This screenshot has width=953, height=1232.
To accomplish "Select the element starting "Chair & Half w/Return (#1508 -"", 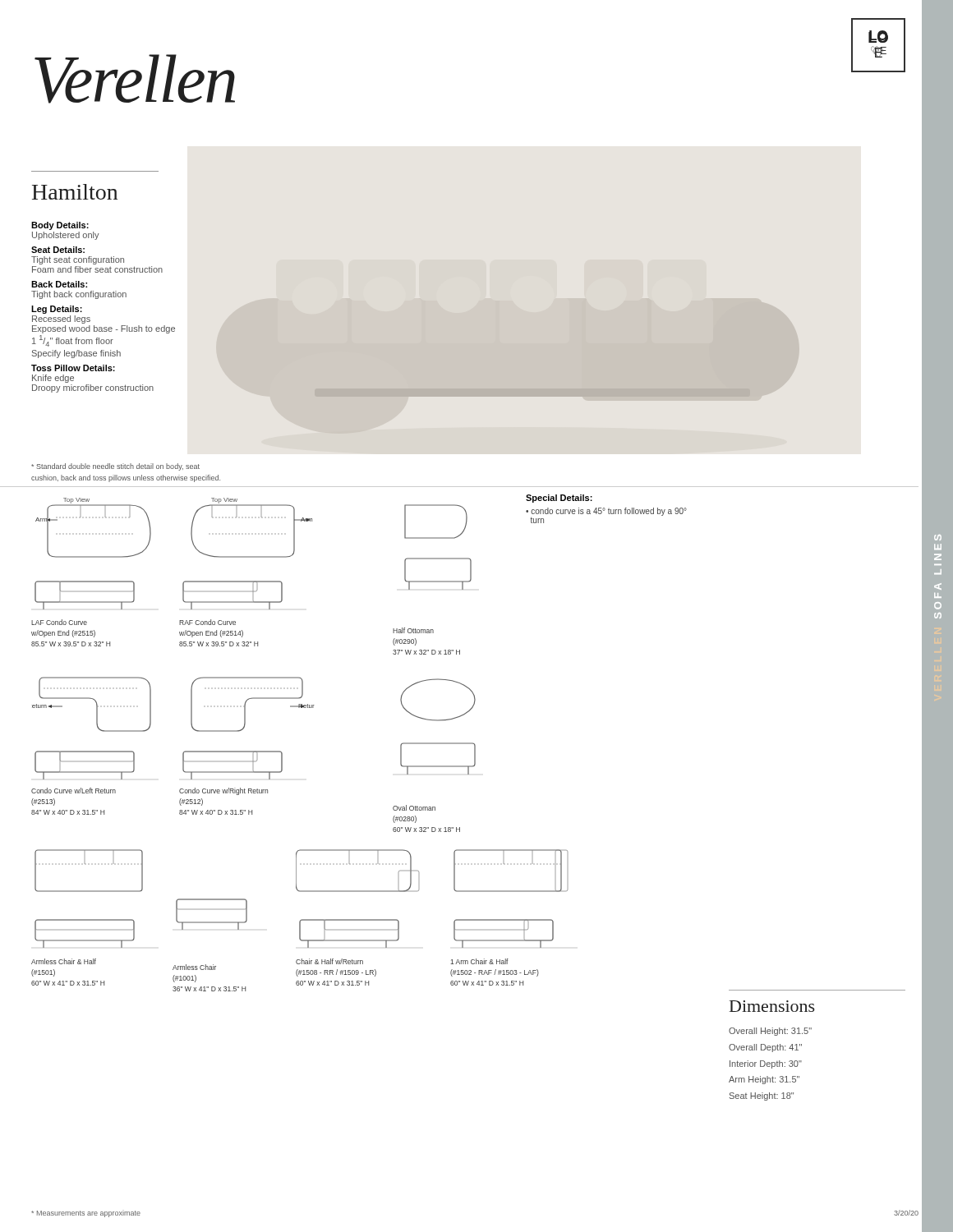I will point(336,972).
